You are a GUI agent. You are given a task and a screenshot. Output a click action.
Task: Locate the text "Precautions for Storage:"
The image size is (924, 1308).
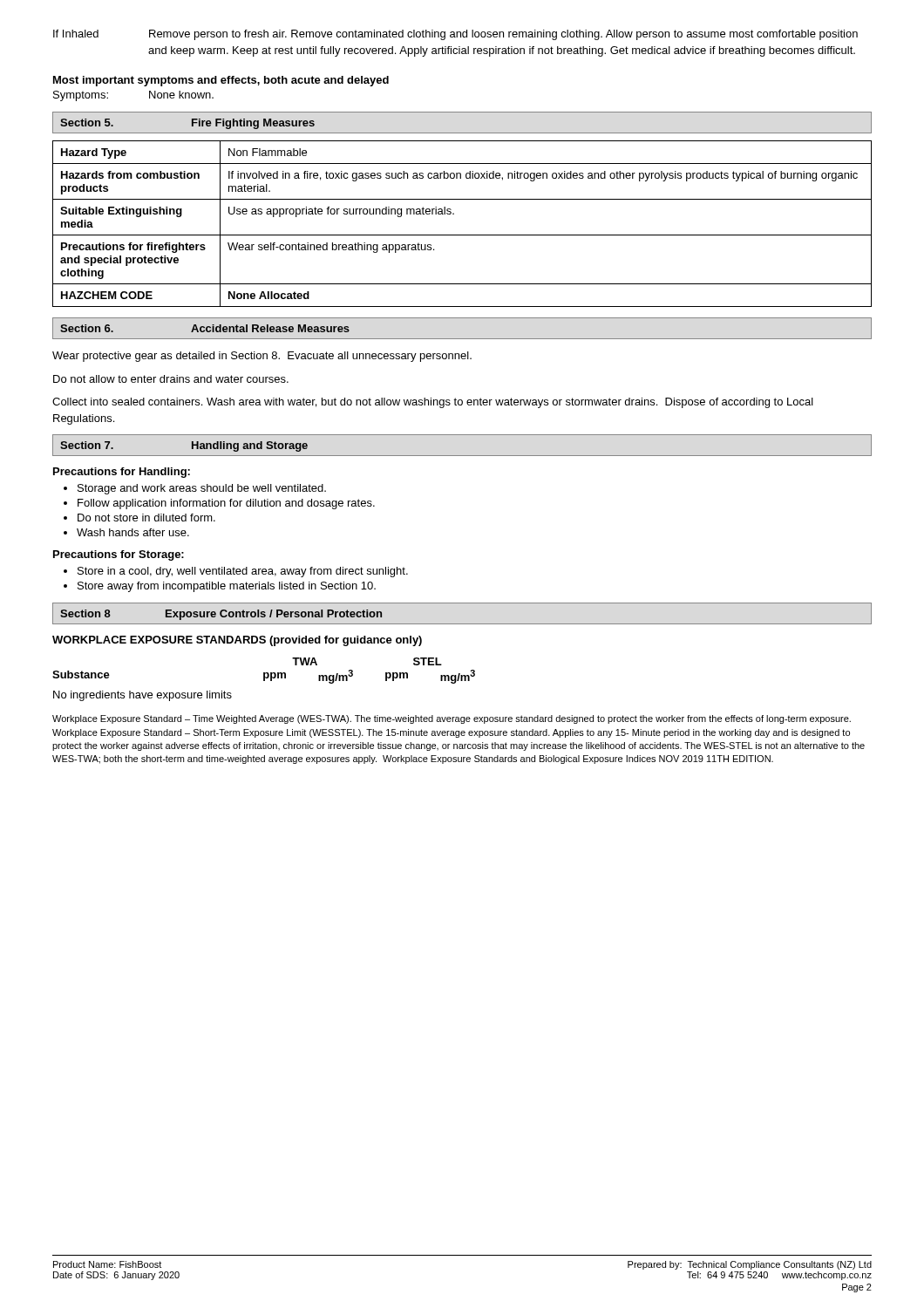point(118,554)
